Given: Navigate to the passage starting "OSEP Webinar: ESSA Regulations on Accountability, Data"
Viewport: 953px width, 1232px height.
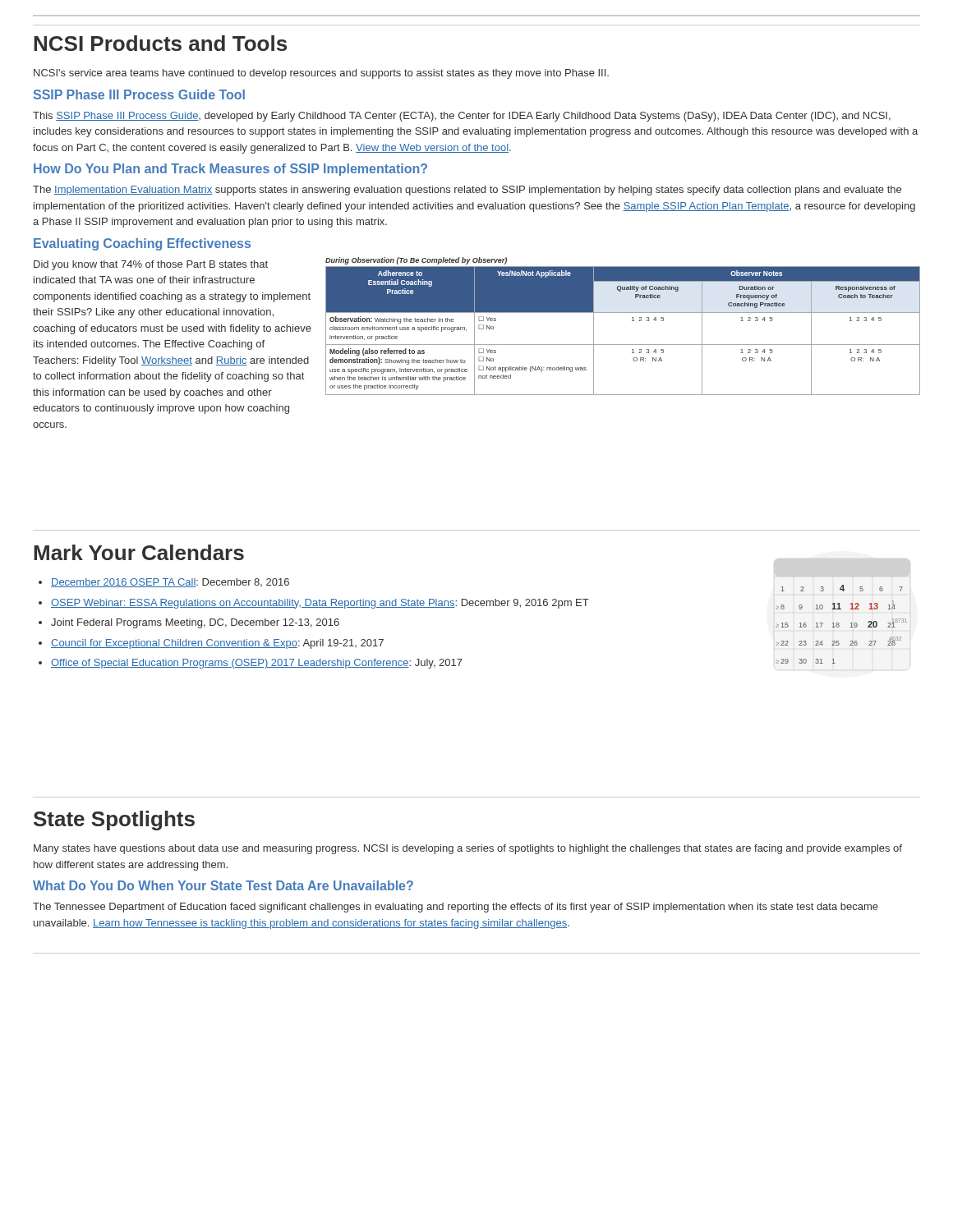Looking at the screenshot, I should (x=320, y=602).
